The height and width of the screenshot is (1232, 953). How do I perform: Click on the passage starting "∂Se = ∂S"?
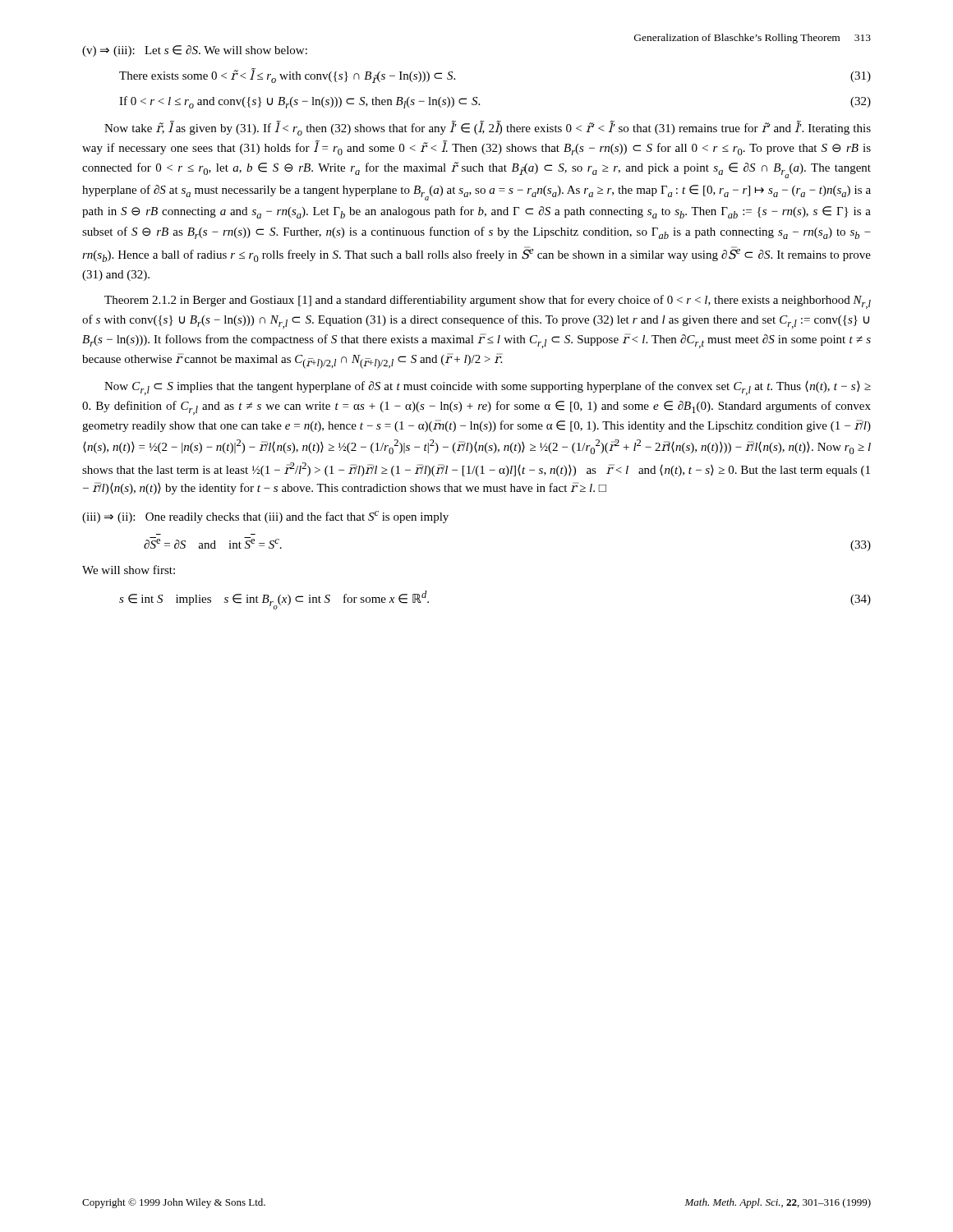click(213, 543)
